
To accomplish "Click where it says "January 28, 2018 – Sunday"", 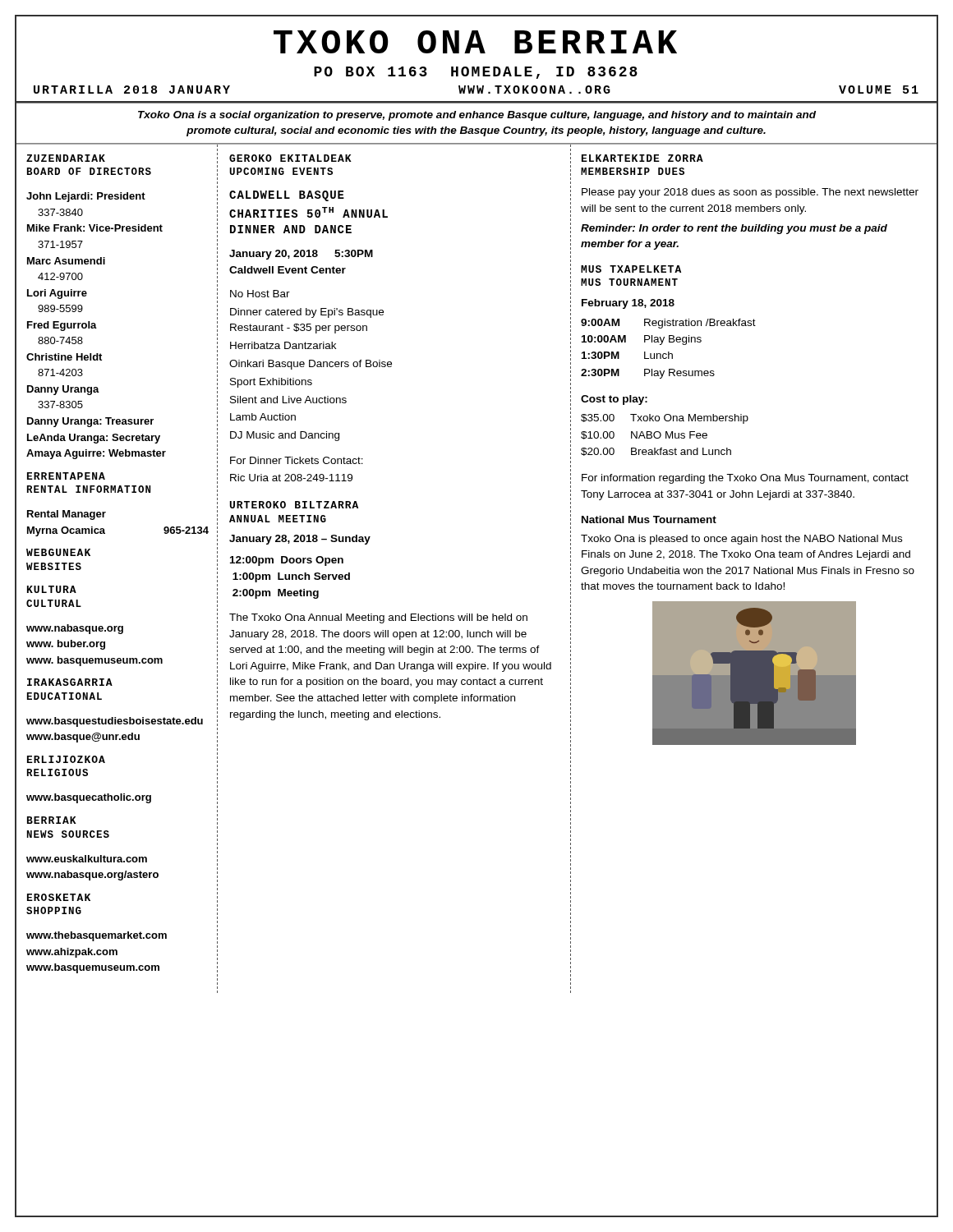I will (x=300, y=540).
